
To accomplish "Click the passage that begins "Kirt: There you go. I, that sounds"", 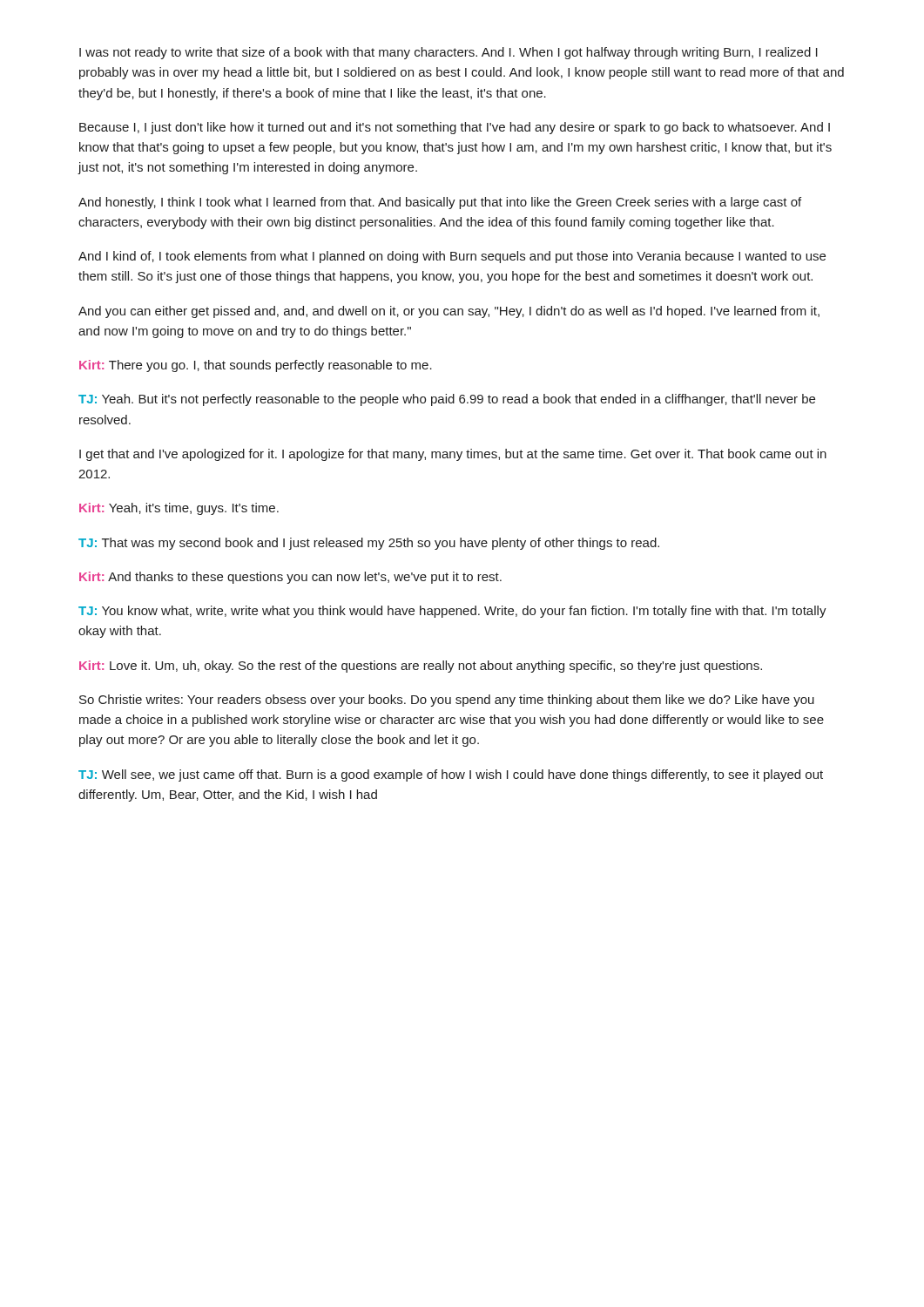I will coord(255,365).
